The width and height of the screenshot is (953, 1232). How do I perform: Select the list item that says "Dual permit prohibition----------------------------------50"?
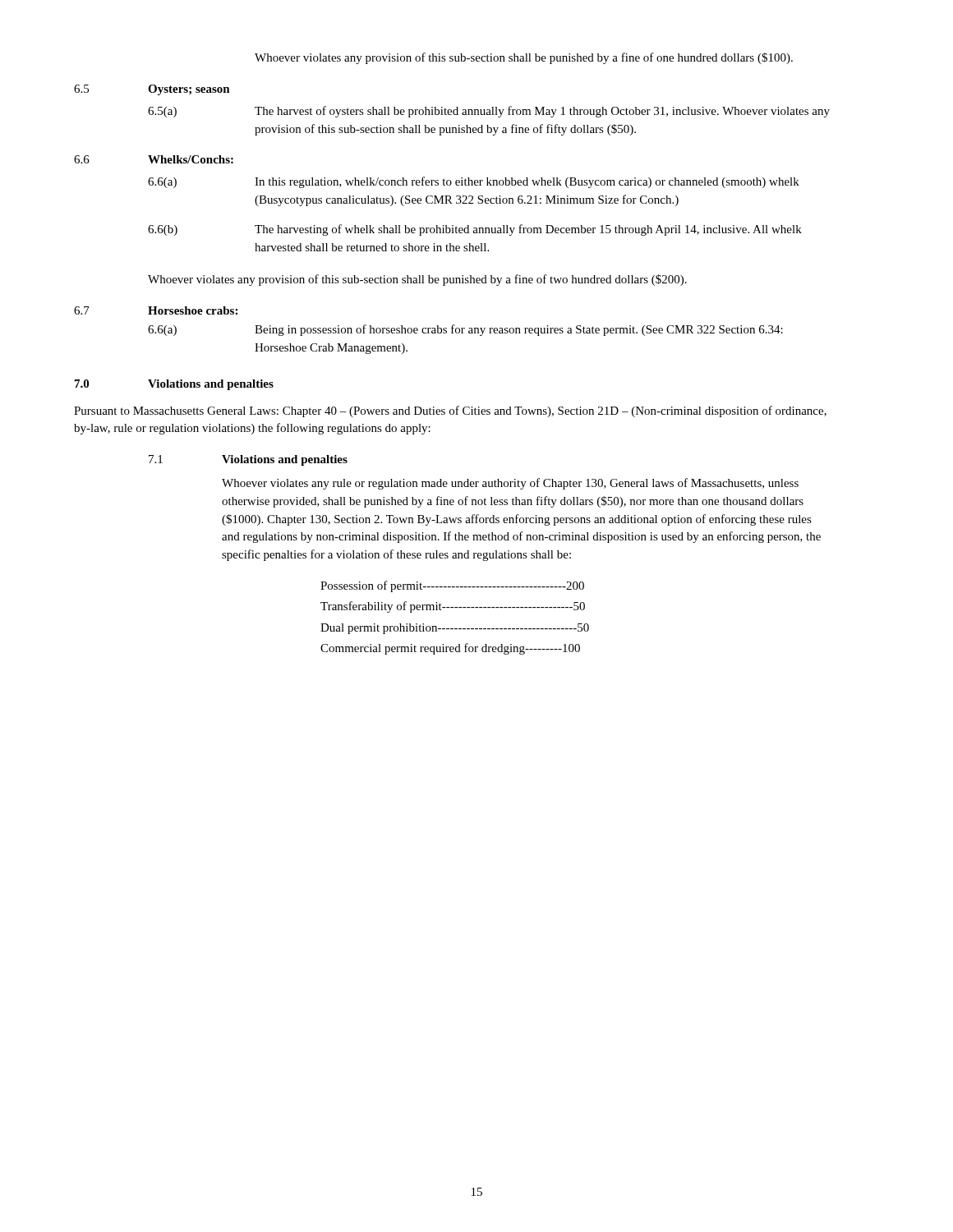click(455, 627)
